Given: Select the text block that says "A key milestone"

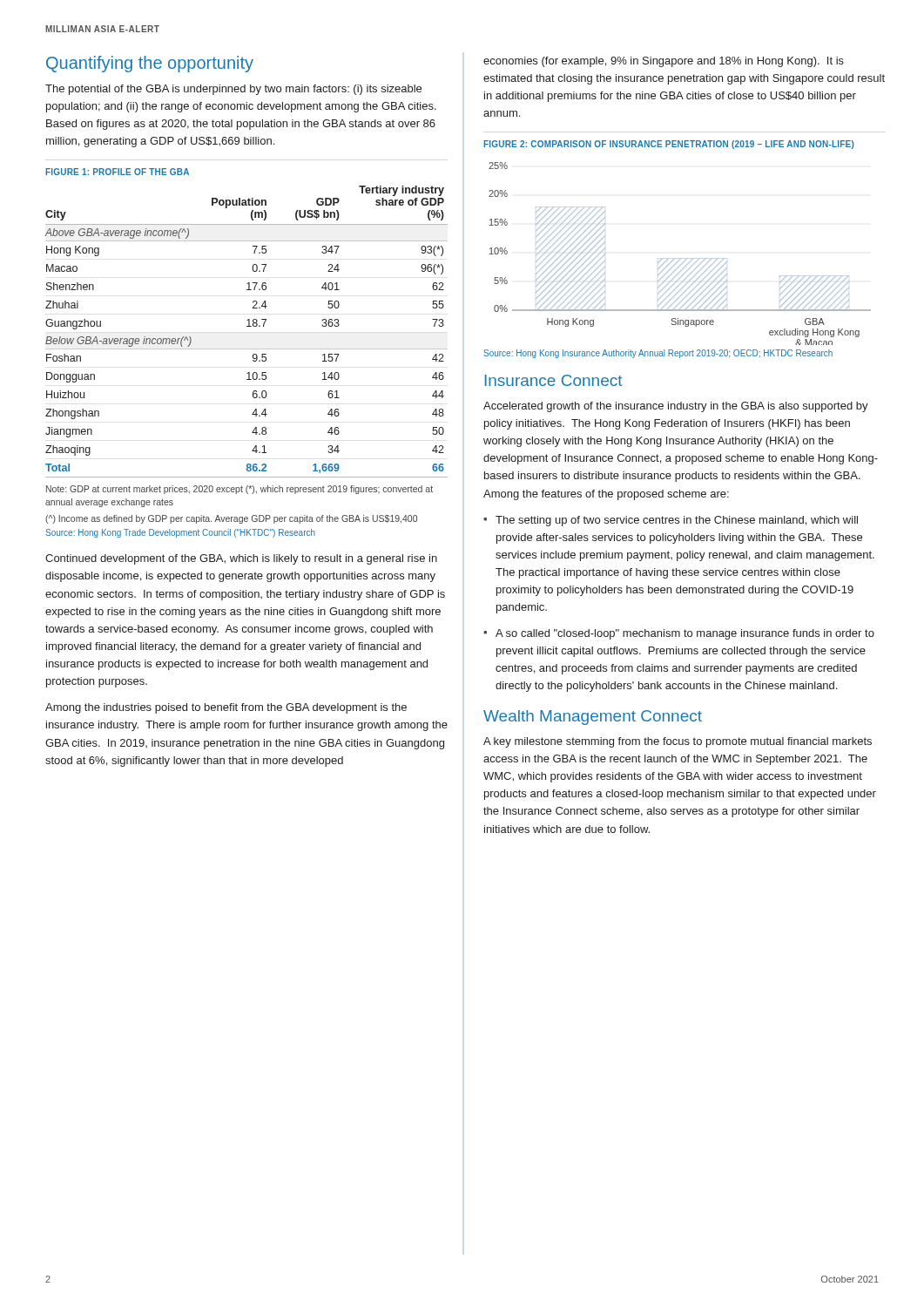Looking at the screenshot, I should tap(680, 785).
